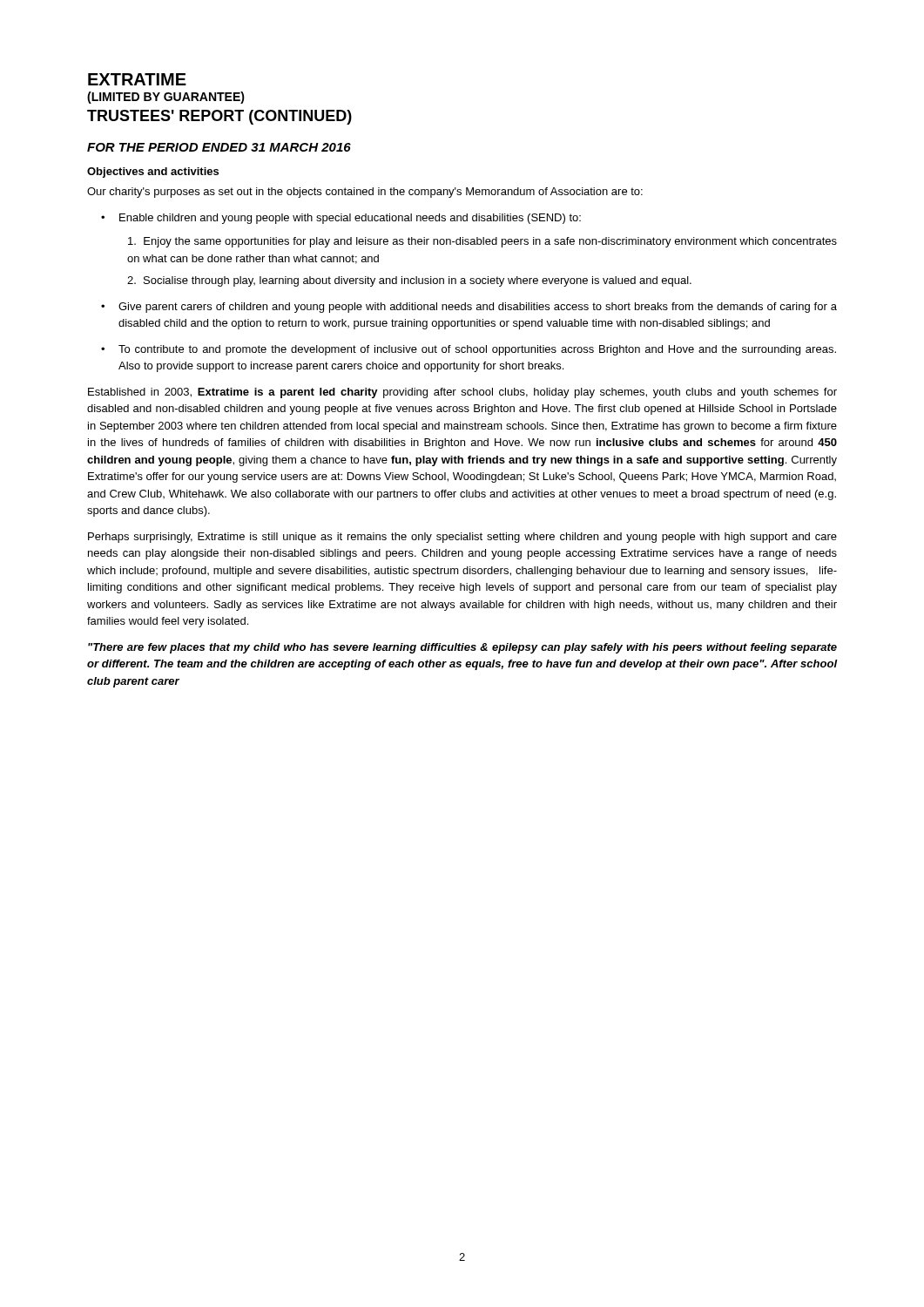
Task: Select the text block that reads "Established in 2003, Extratime is"
Action: tap(462, 451)
